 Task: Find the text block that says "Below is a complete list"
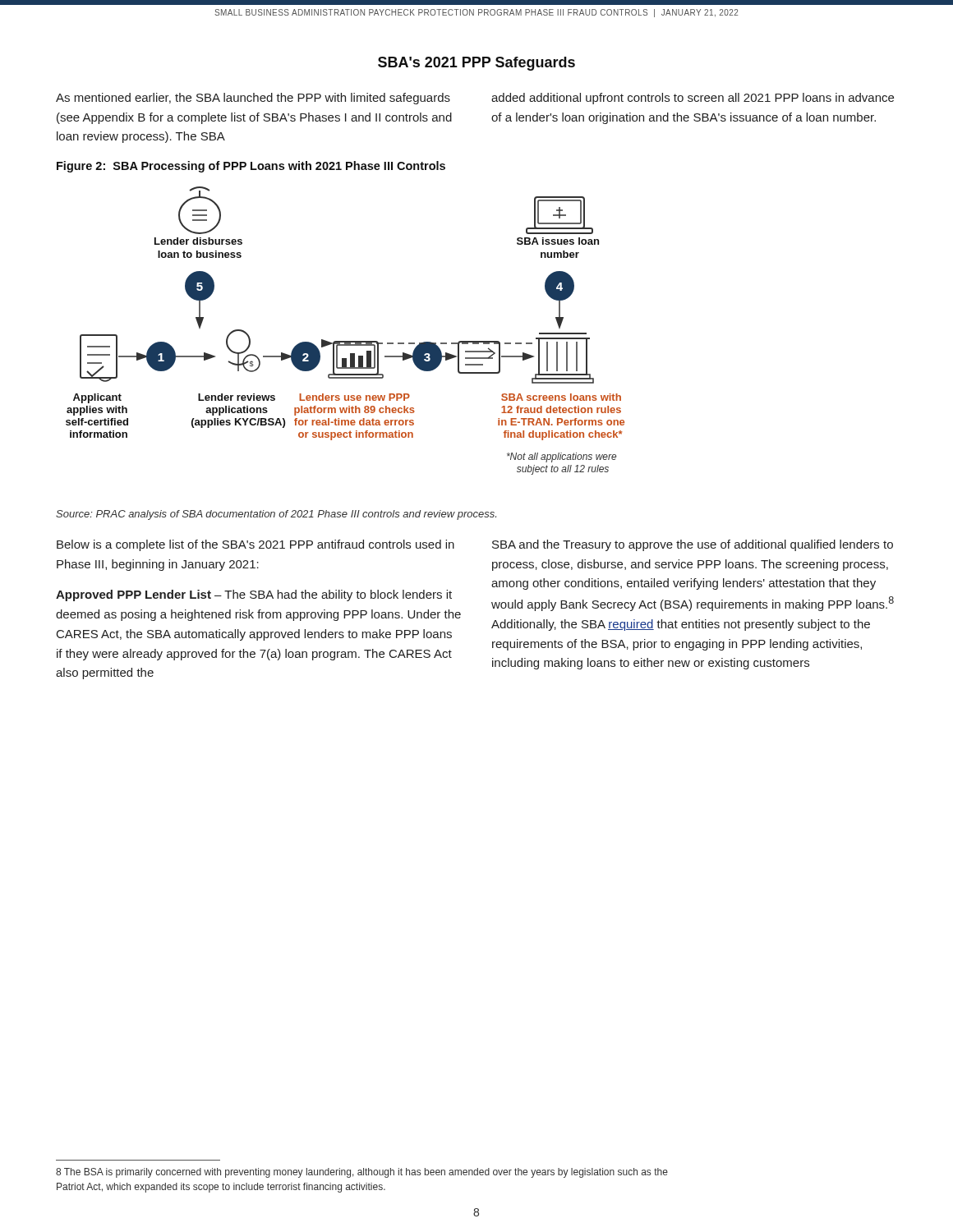pyautogui.click(x=255, y=554)
